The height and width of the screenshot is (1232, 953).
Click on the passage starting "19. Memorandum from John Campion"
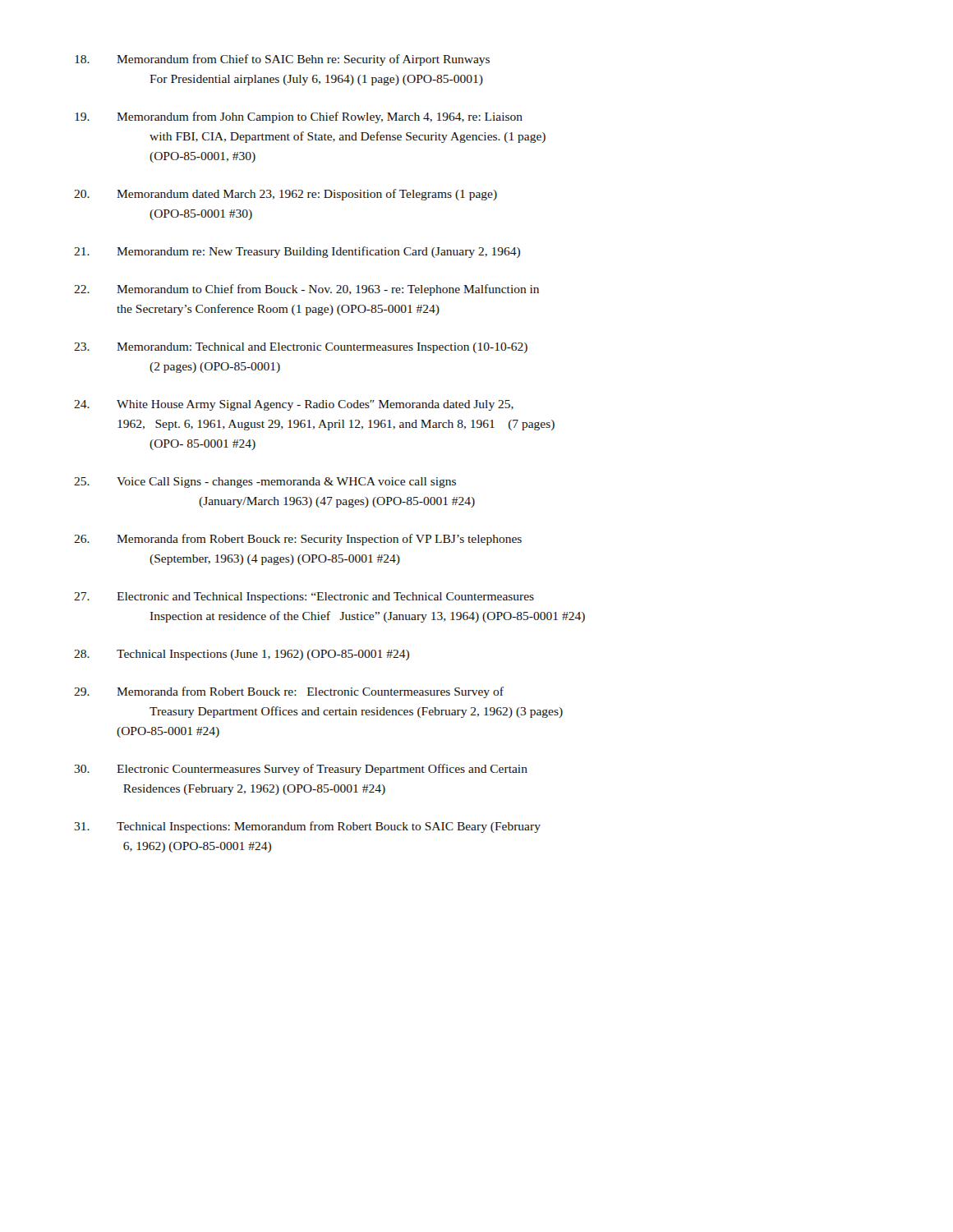pos(476,136)
